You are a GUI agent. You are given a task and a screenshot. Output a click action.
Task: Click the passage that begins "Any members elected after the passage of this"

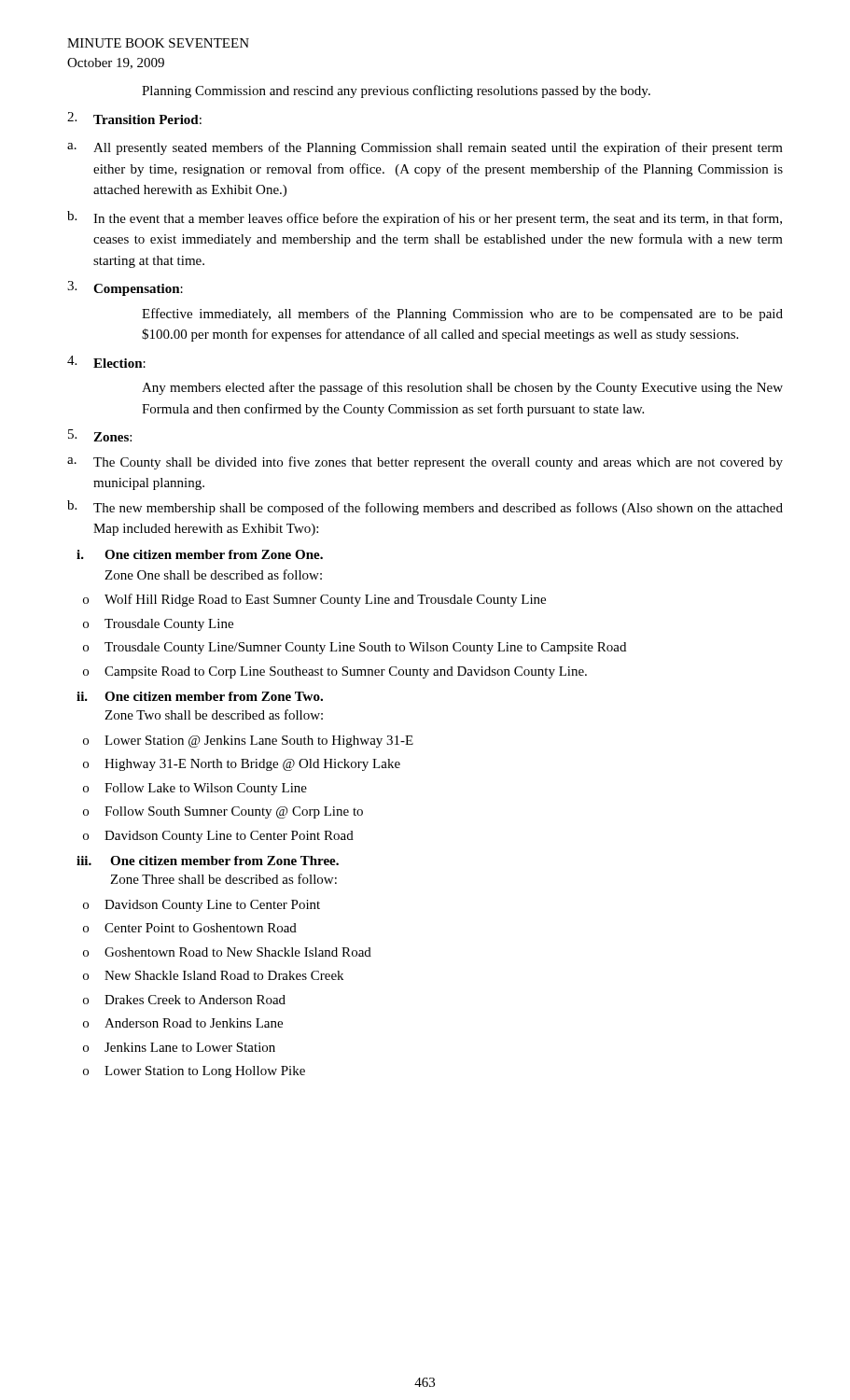(x=462, y=398)
